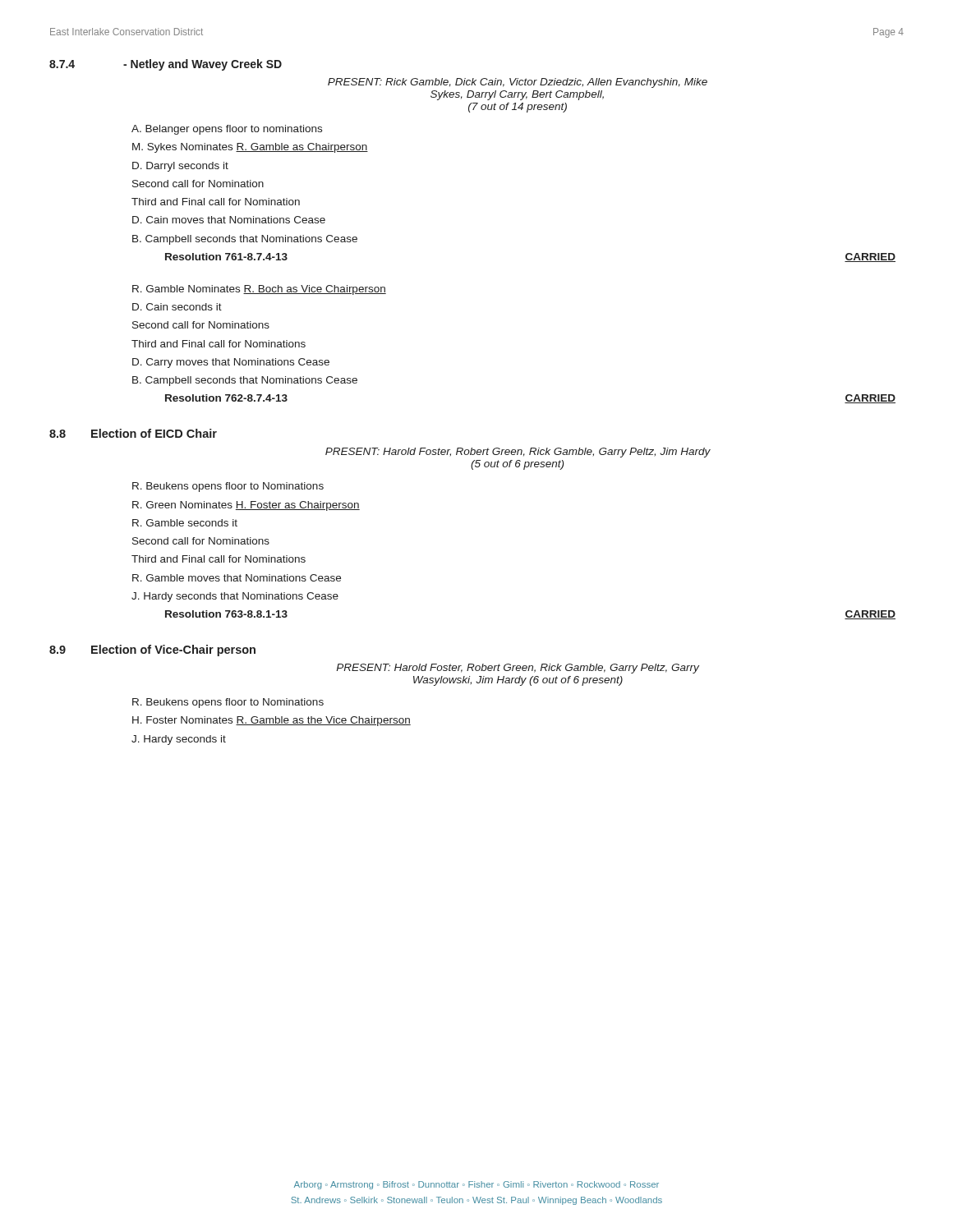Click on the text block starting "J. Hardy seconds that"
Image resolution: width=953 pixels, height=1232 pixels.
(235, 596)
